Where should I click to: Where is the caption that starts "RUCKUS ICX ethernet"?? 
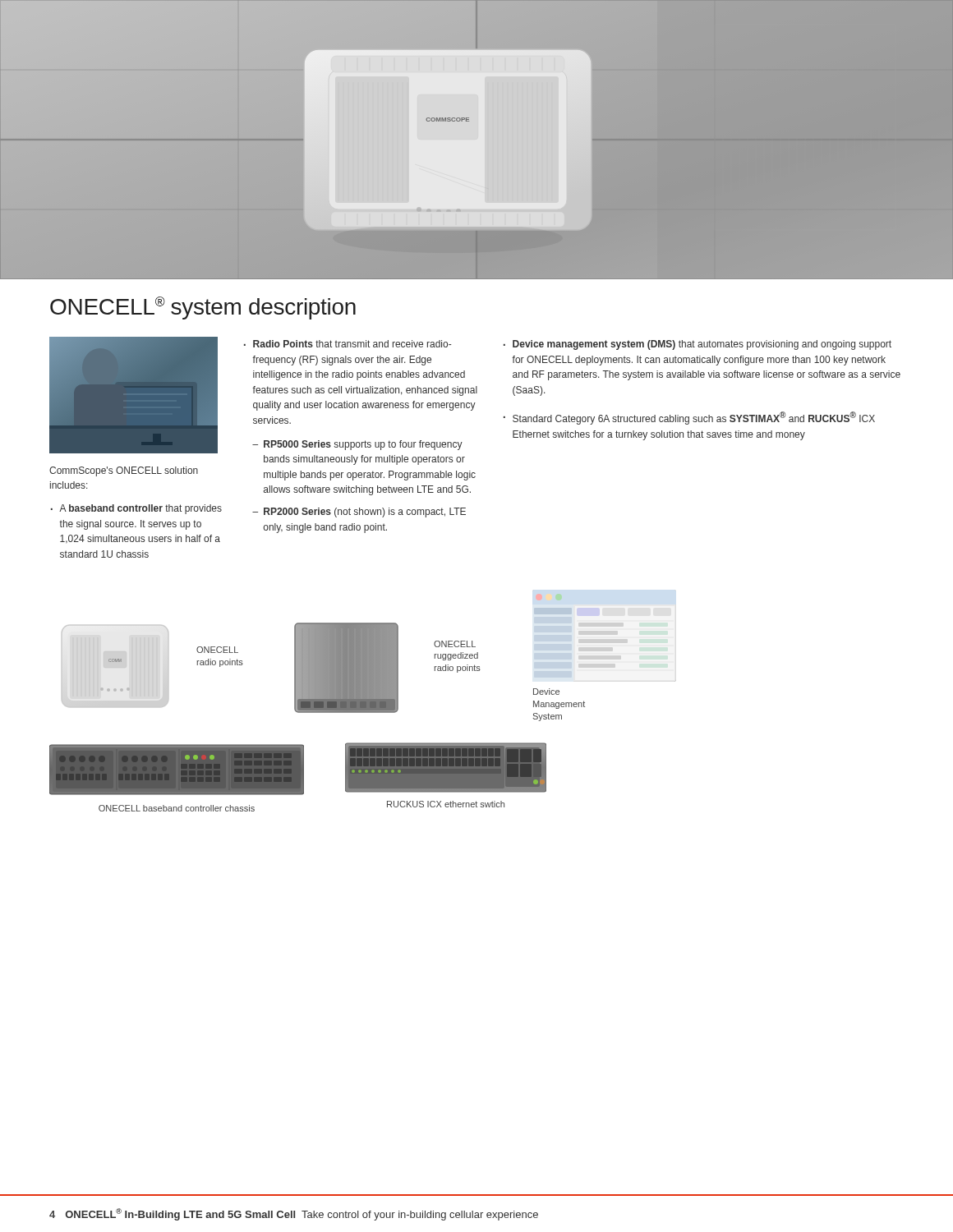click(x=446, y=804)
